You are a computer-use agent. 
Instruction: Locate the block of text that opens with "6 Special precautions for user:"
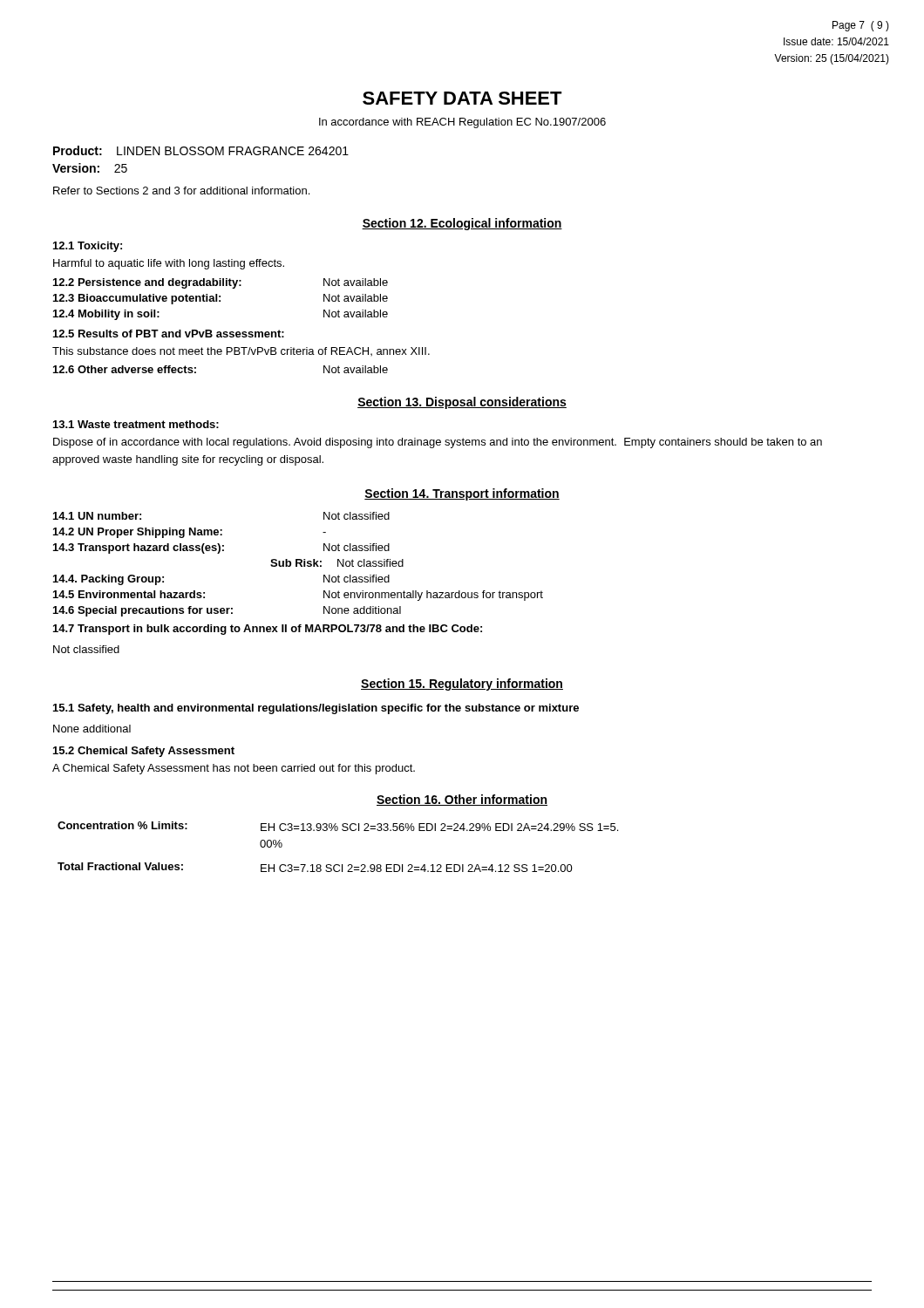coord(227,610)
